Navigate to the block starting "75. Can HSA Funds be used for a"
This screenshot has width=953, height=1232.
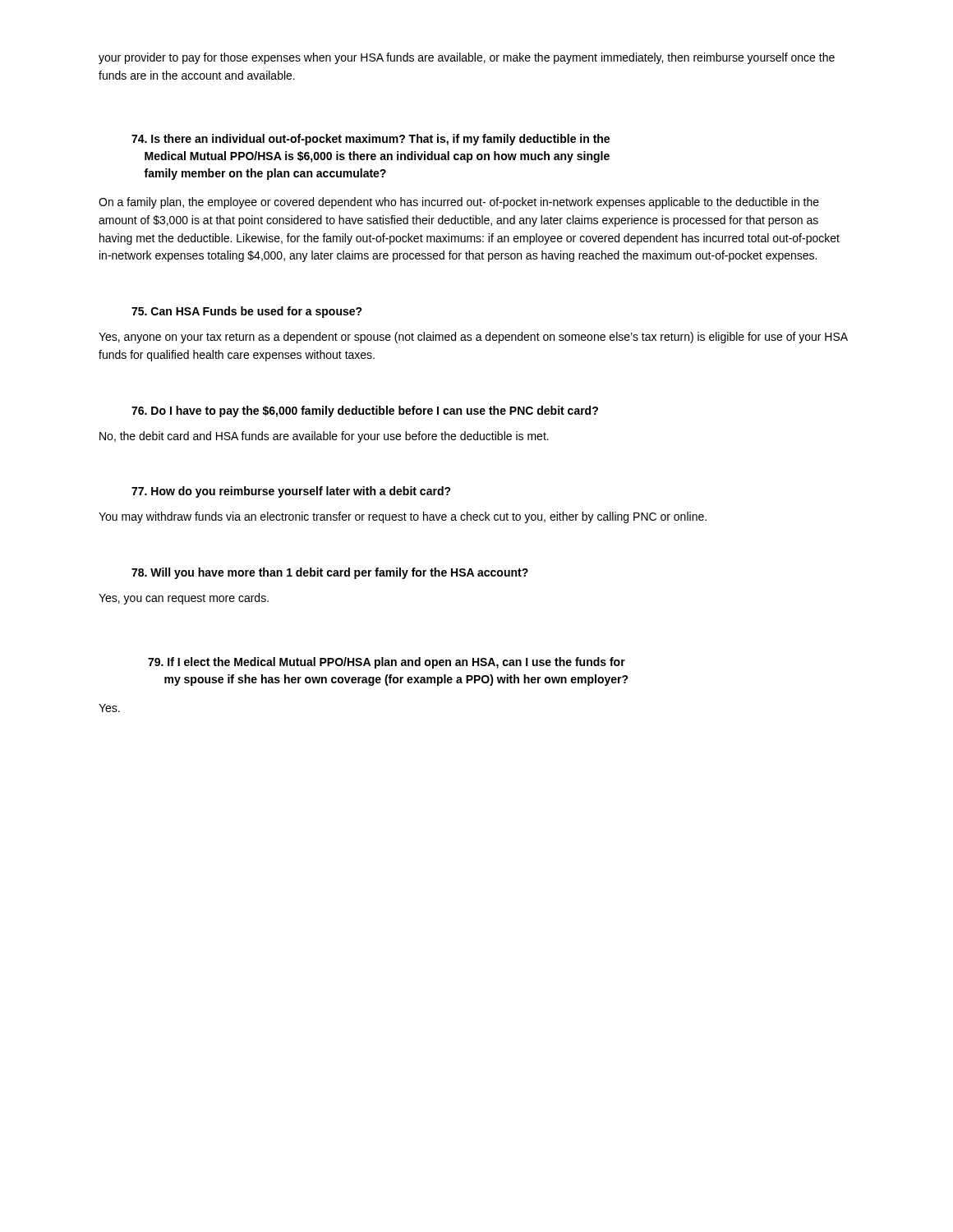[x=247, y=311]
